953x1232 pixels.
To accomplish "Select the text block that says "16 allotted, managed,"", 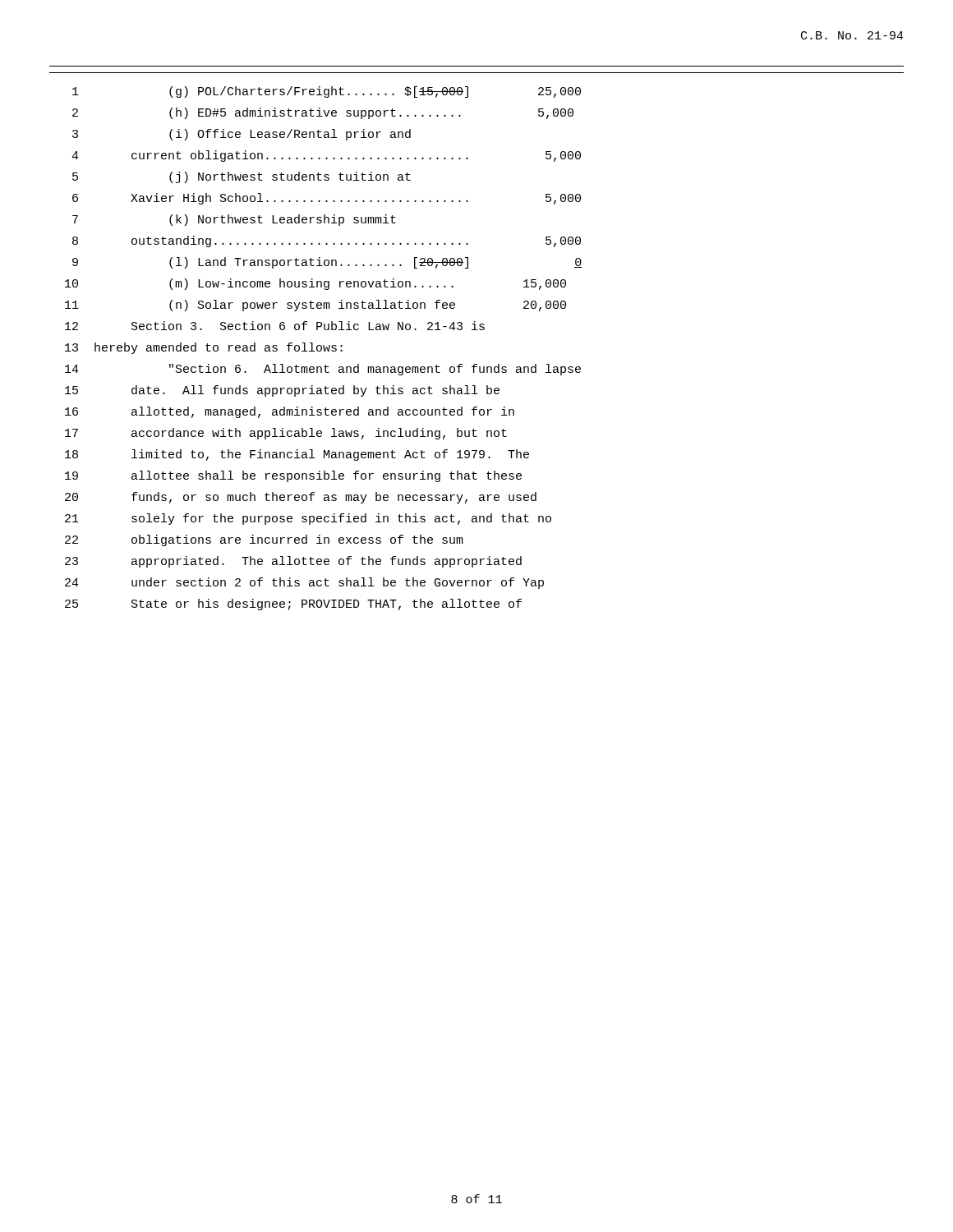I will pyautogui.click(x=476, y=413).
